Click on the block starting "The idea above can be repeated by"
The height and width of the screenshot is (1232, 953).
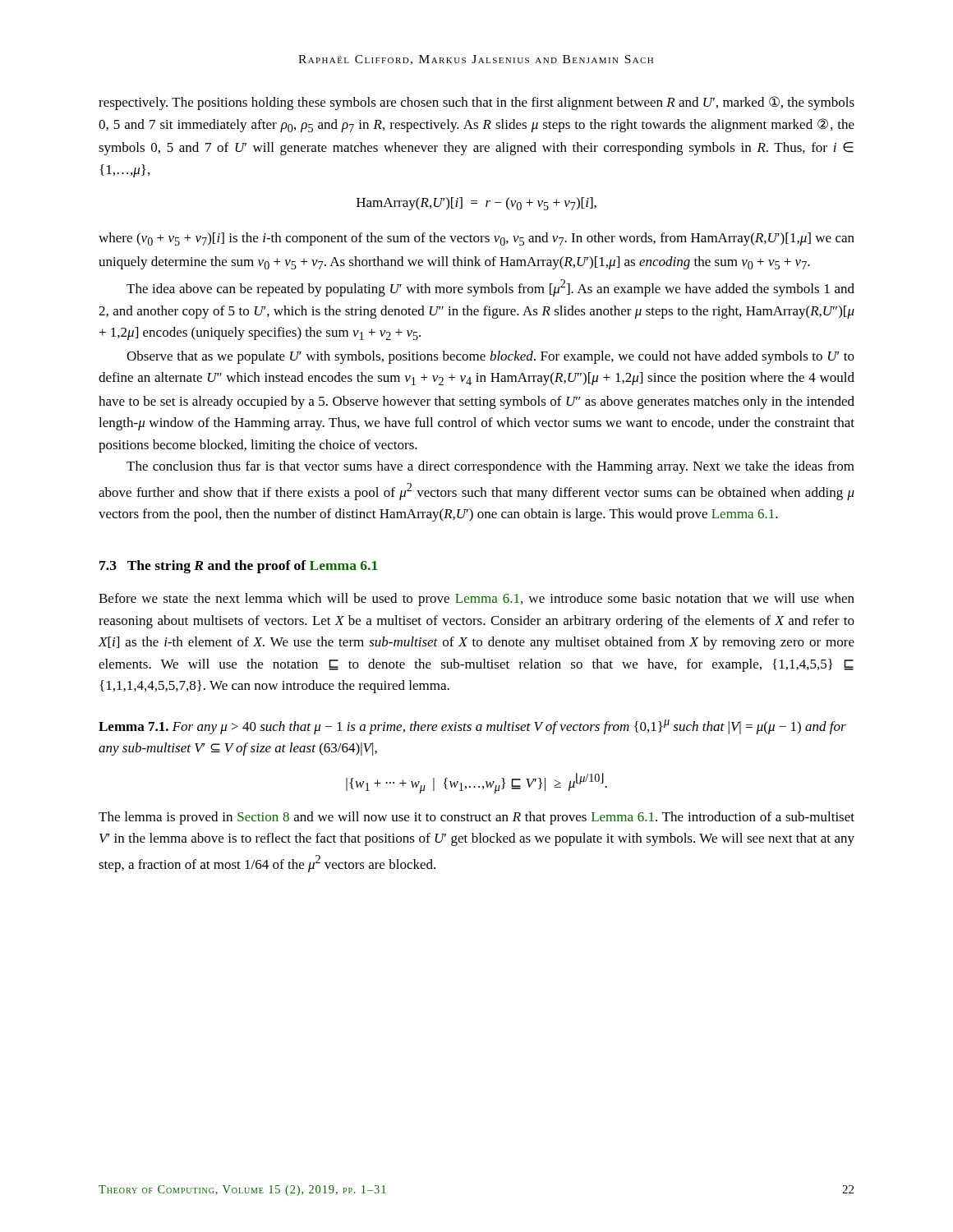tap(476, 310)
